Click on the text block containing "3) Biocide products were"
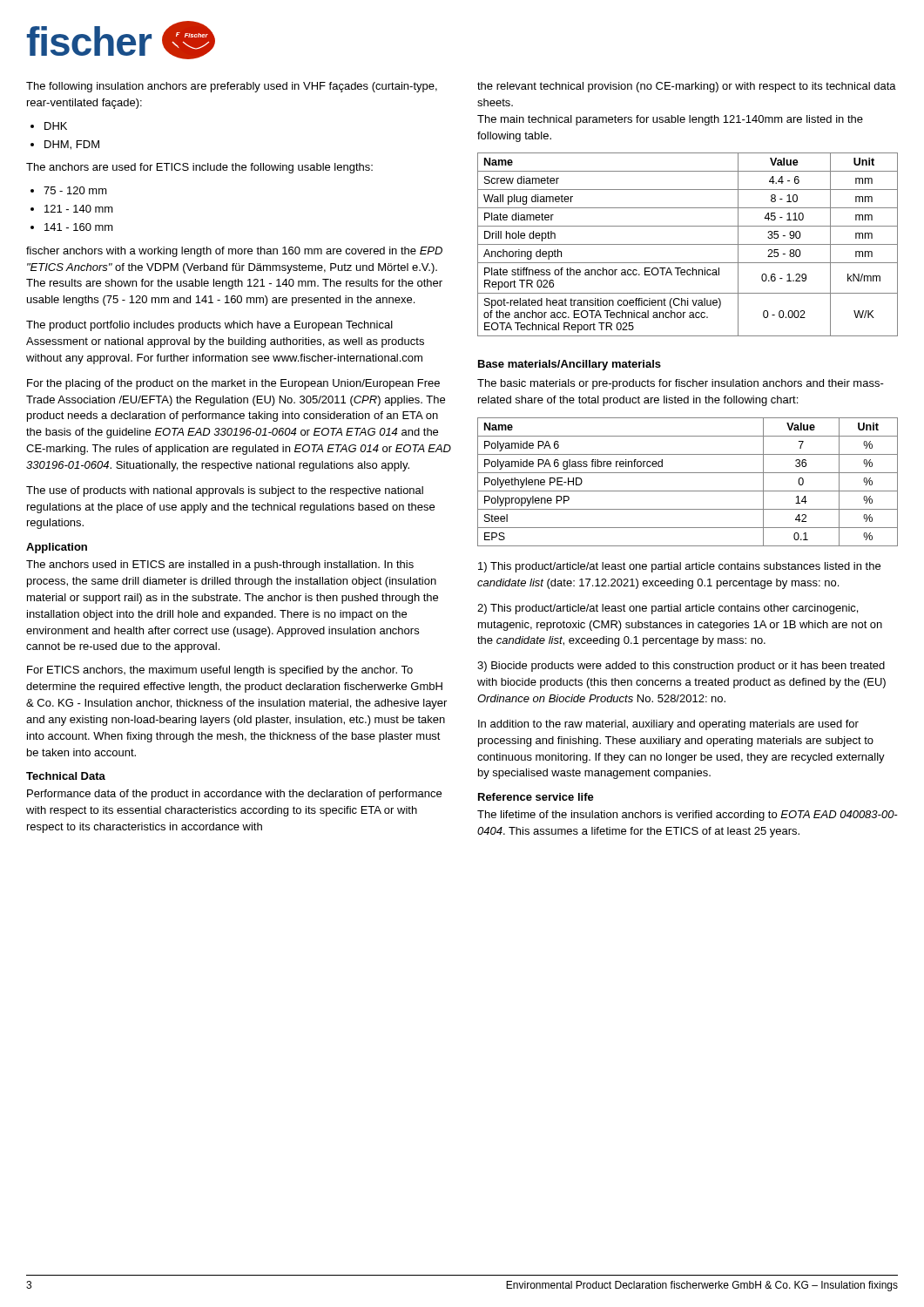Screen dimensions: 1307x924 point(688,683)
